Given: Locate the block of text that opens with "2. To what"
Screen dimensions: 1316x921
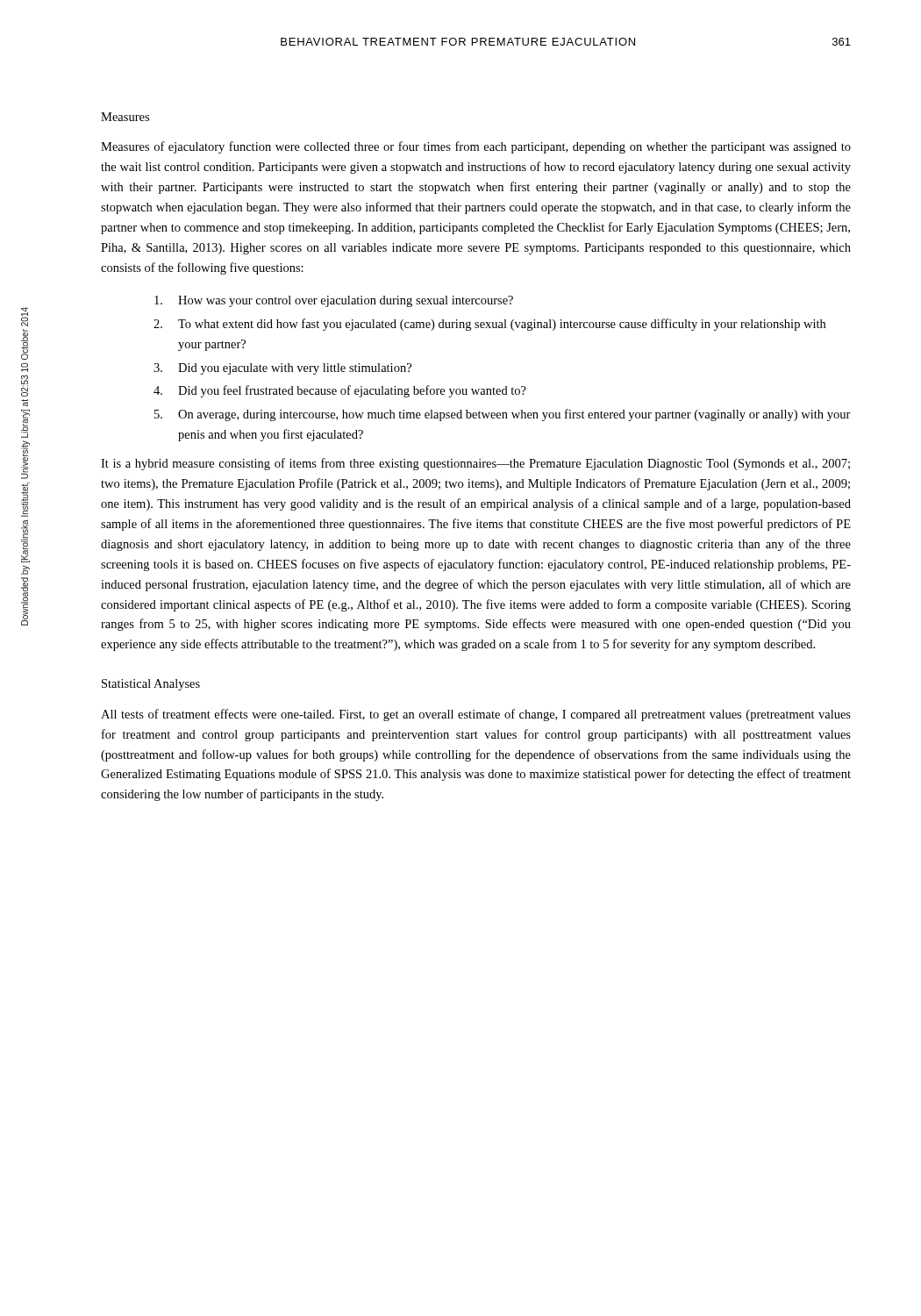Looking at the screenshot, I should (x=502, y=334).
